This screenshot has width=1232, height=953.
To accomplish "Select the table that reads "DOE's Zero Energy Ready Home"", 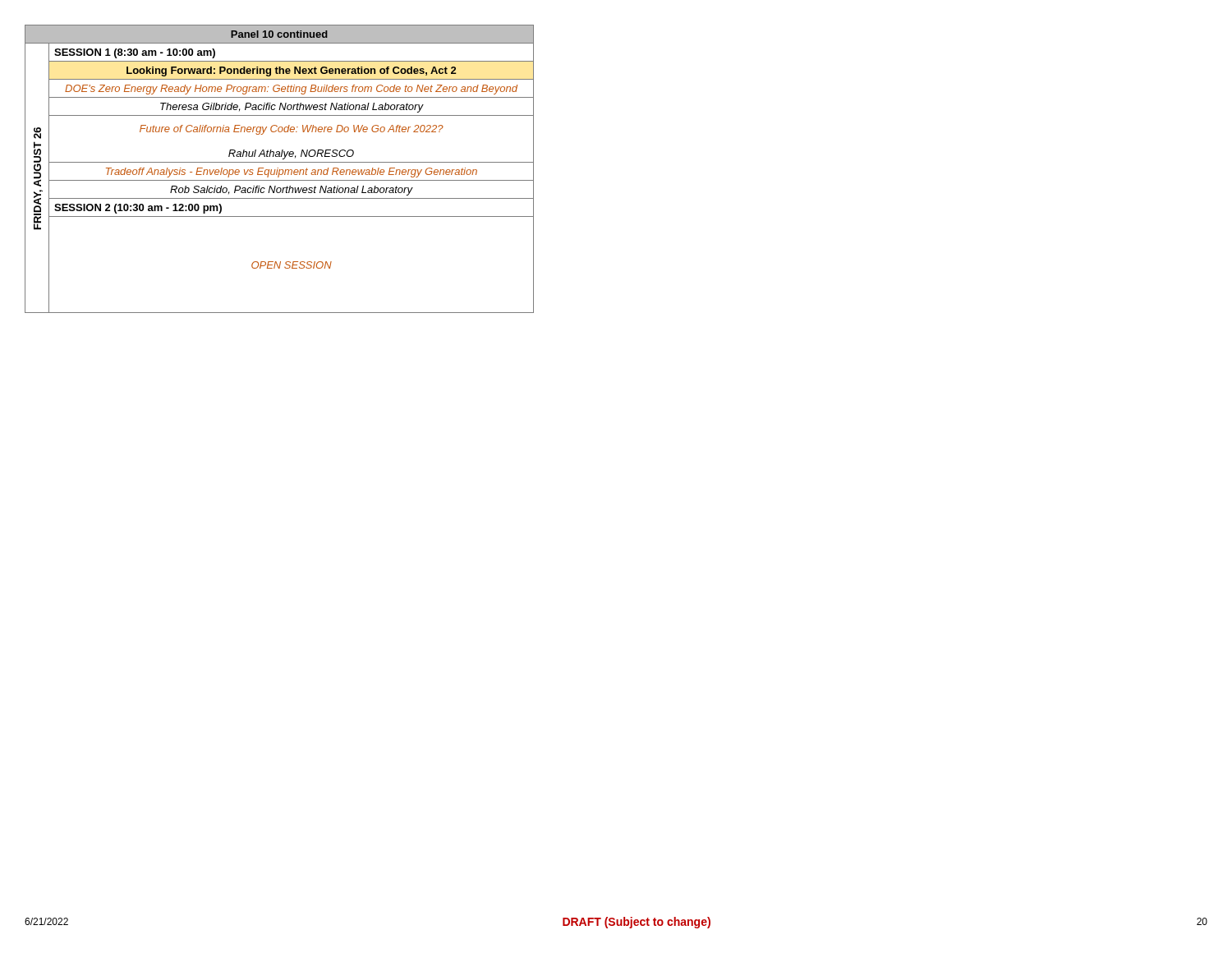I will click(279, 169).
